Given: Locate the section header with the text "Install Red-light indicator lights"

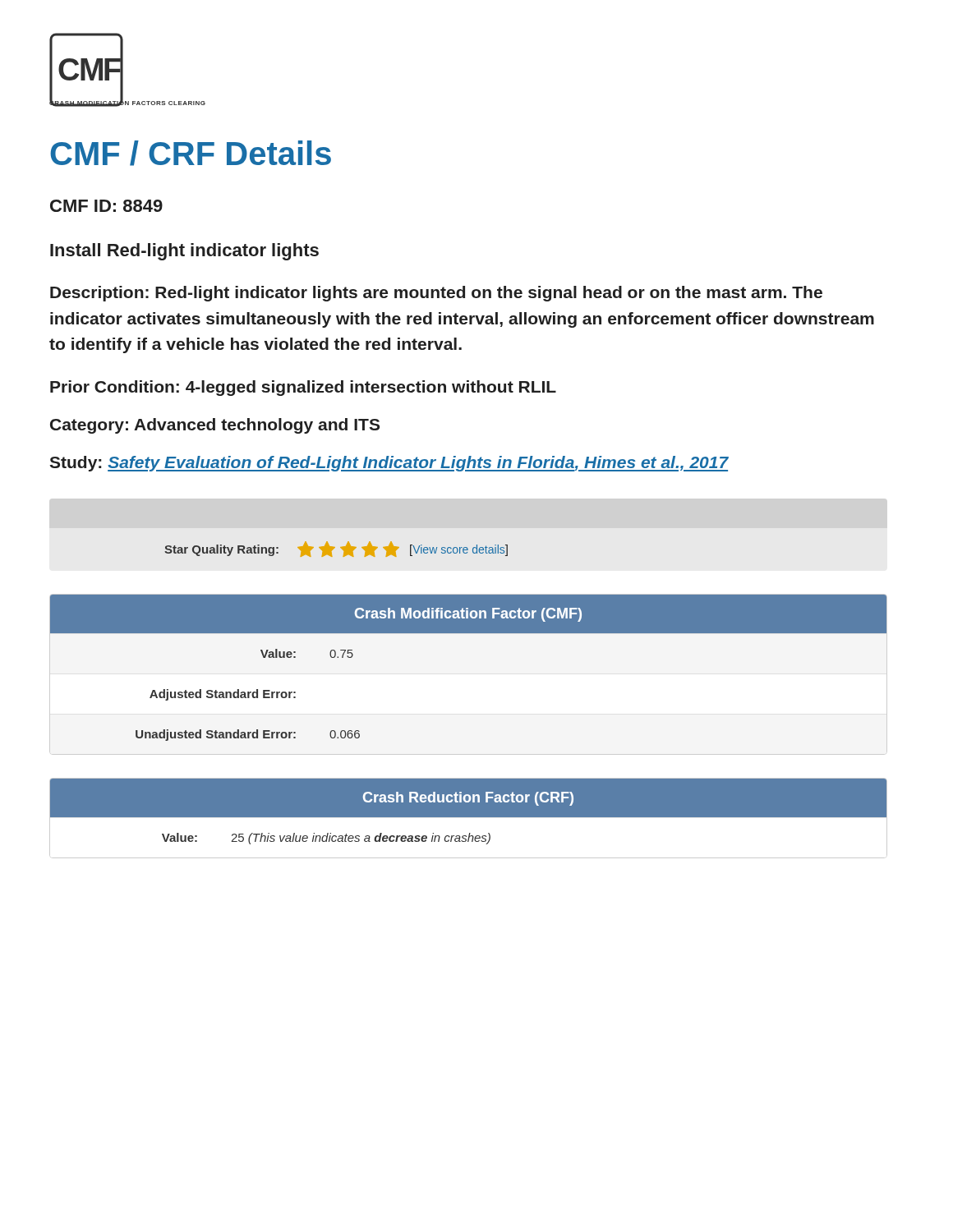Looking at the screenshot, I should click(184, 250).
